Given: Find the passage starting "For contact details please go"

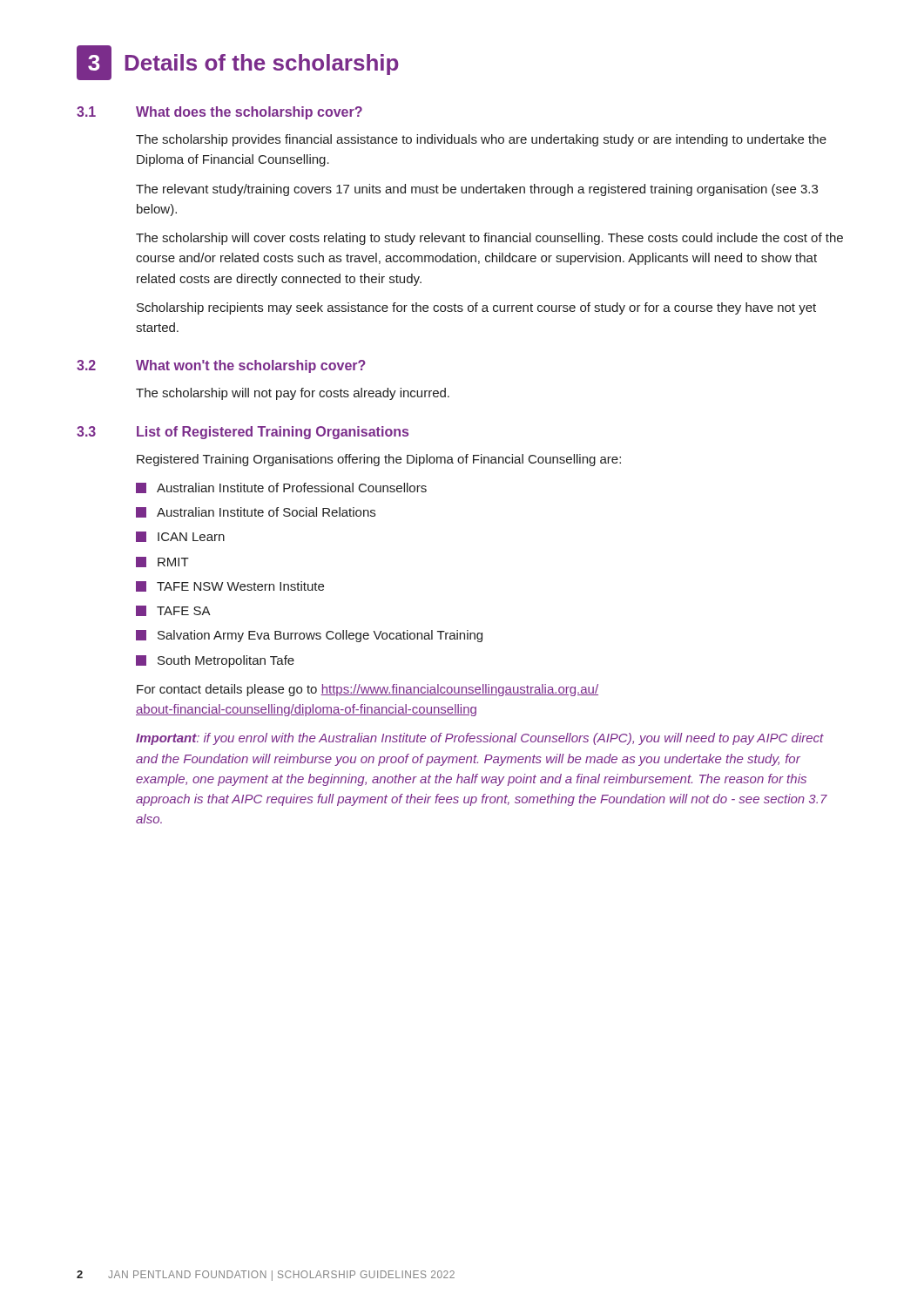Looking at the screenshot, I should 367,699.
